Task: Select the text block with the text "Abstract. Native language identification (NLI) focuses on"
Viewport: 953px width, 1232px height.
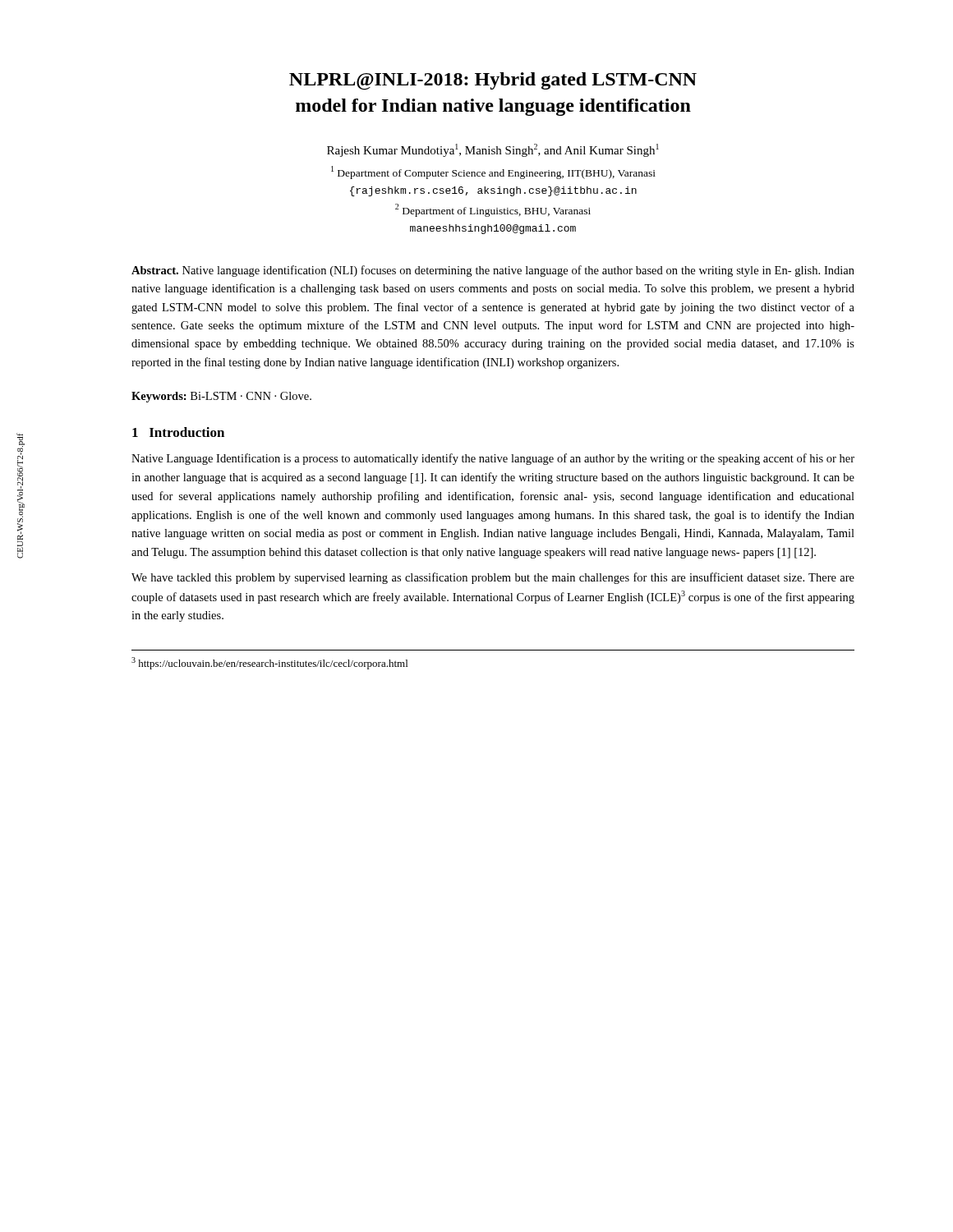Action: point(493,316)
